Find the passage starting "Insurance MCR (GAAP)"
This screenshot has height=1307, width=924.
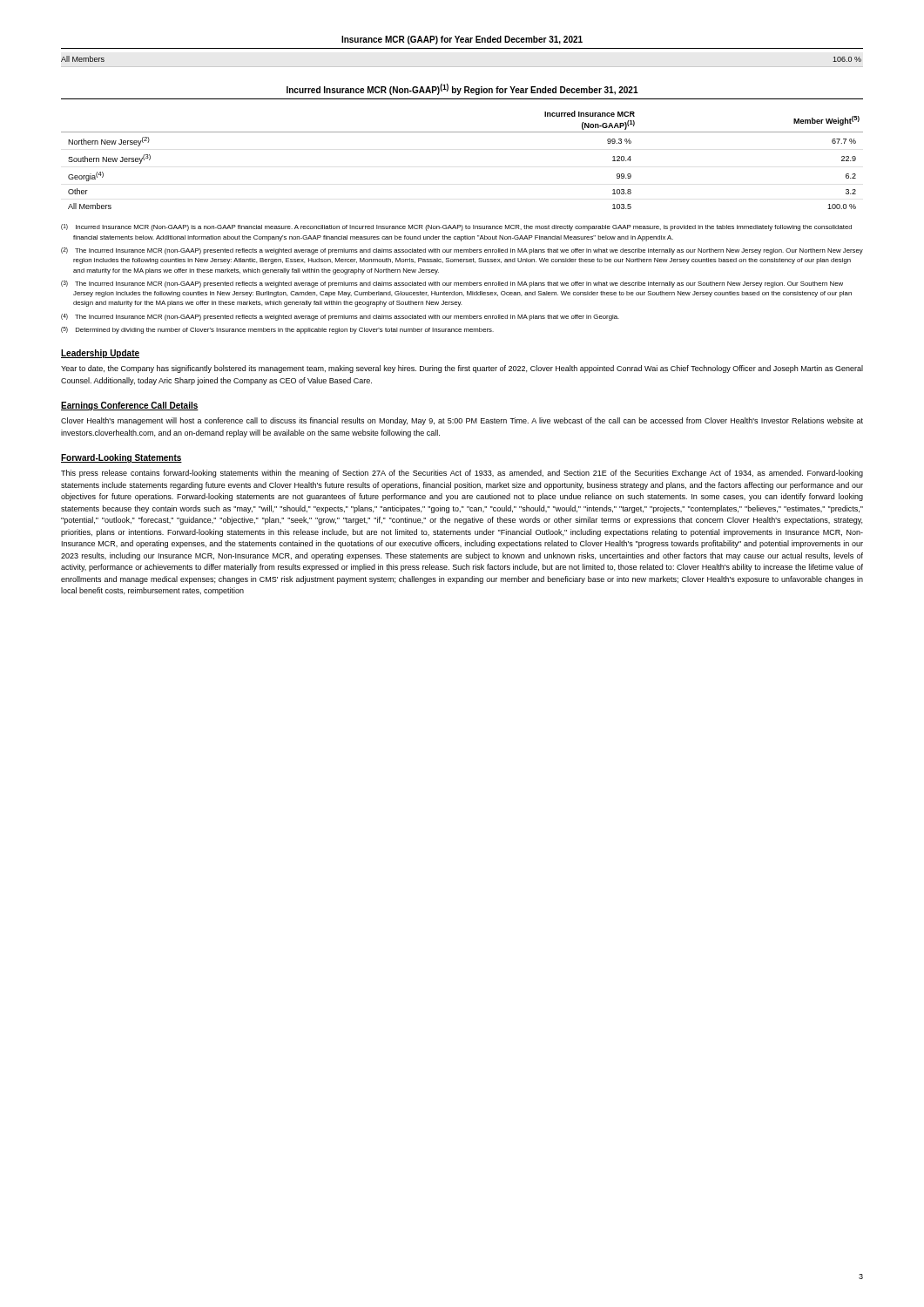462,40
